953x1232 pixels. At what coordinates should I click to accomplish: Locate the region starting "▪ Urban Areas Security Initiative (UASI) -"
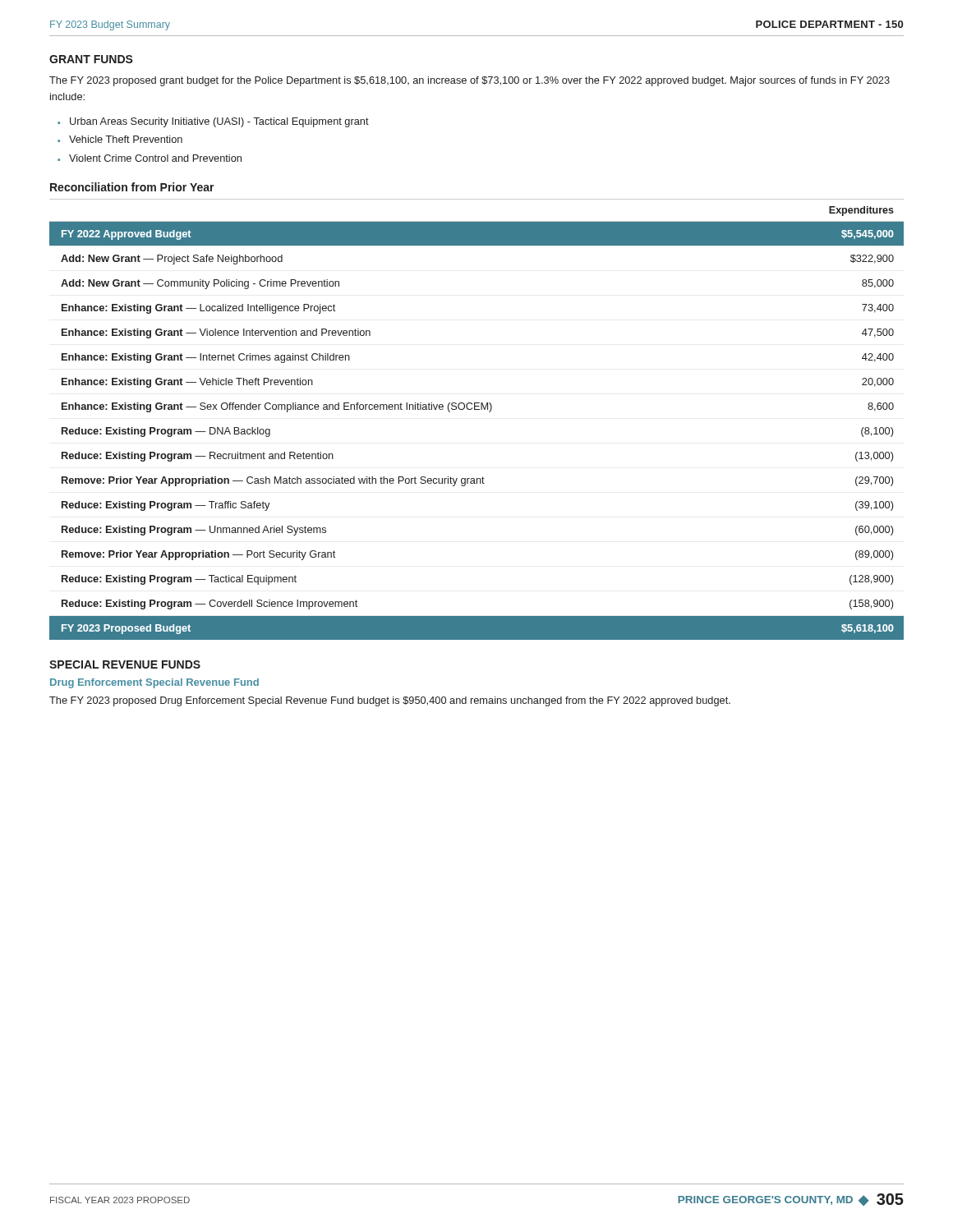(213, 121)
